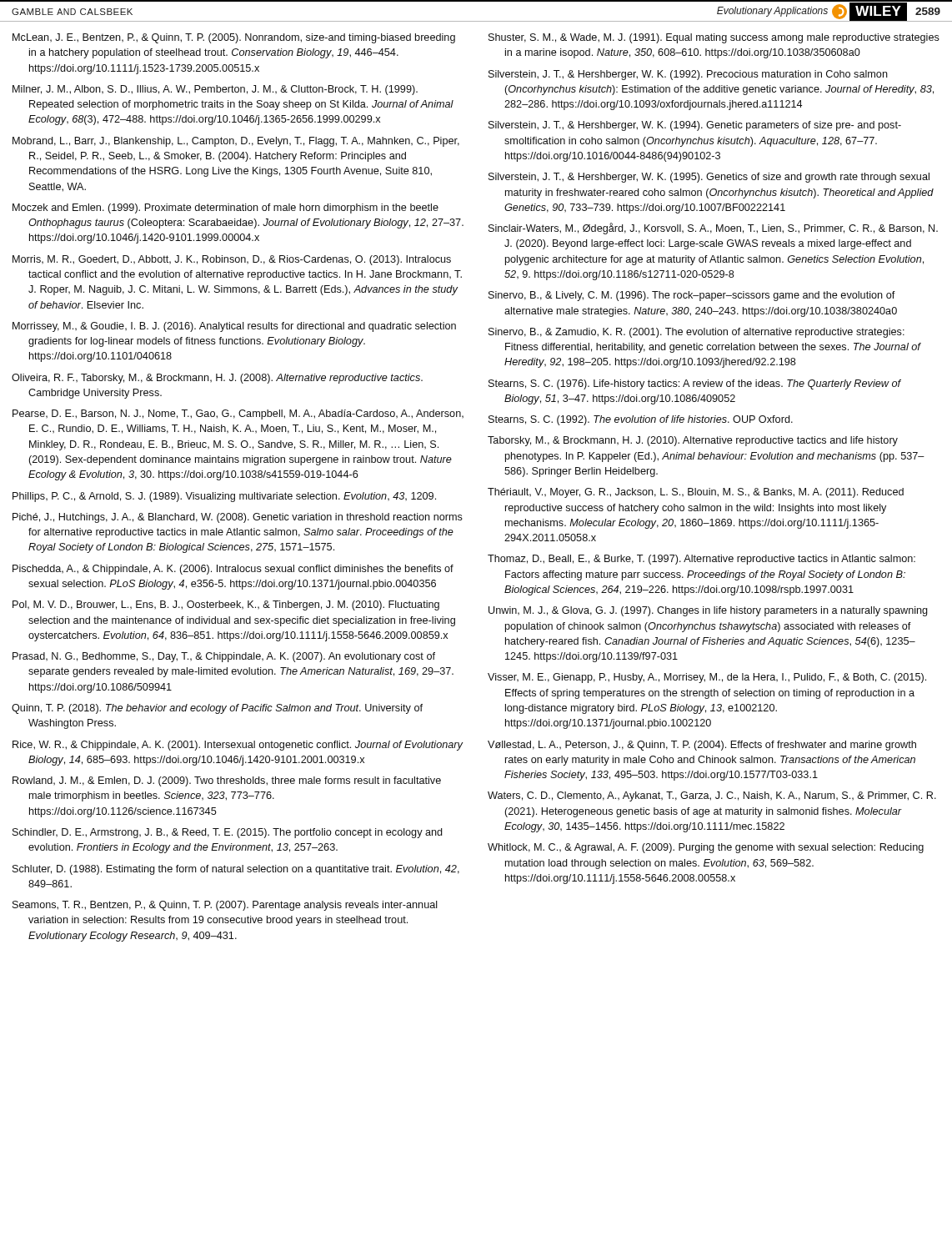Locate the block of text that opens with "Morris, M. R.,"

click(237, 282)
